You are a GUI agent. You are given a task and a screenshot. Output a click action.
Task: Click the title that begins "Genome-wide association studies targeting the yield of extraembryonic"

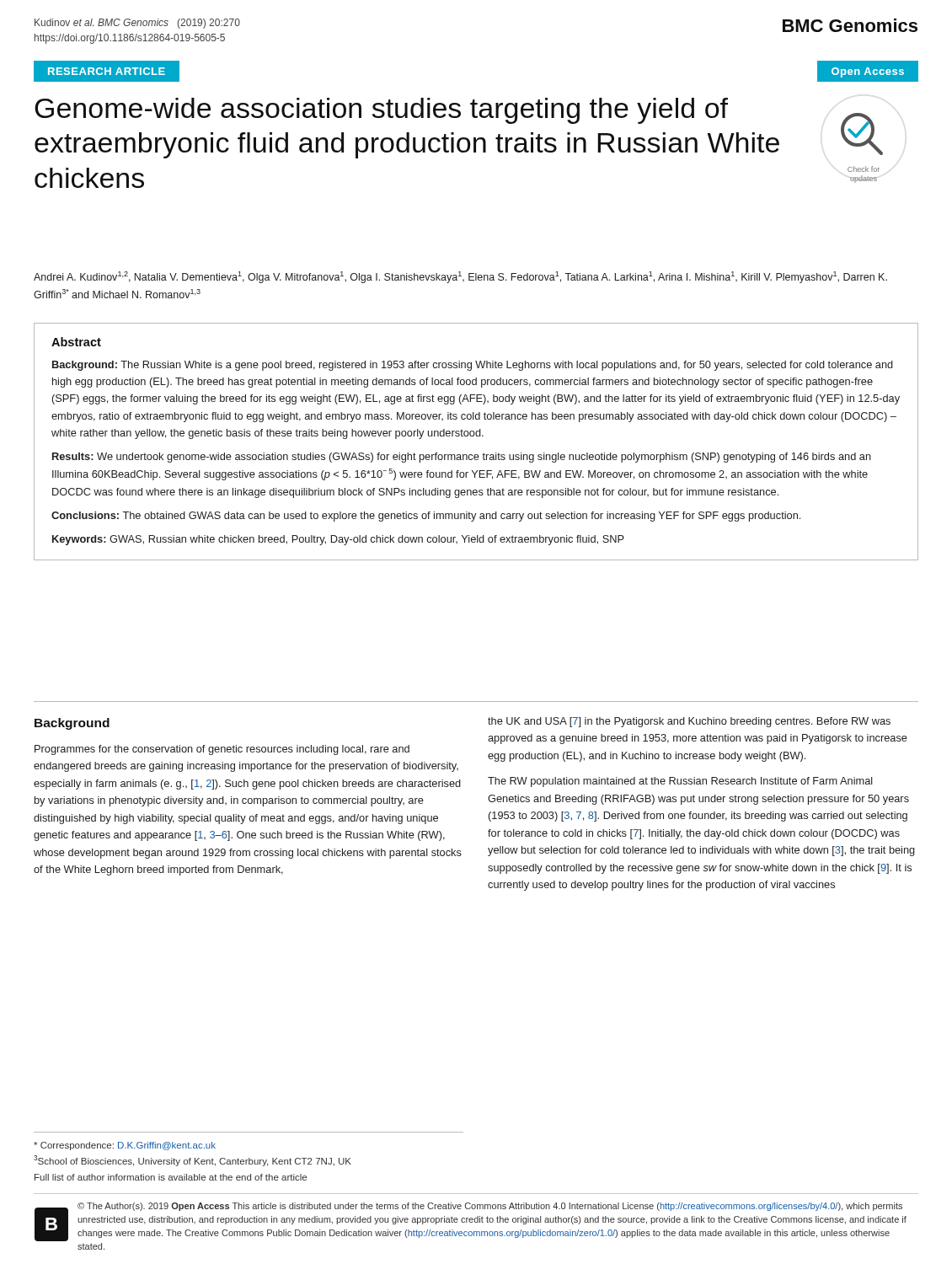407,143
